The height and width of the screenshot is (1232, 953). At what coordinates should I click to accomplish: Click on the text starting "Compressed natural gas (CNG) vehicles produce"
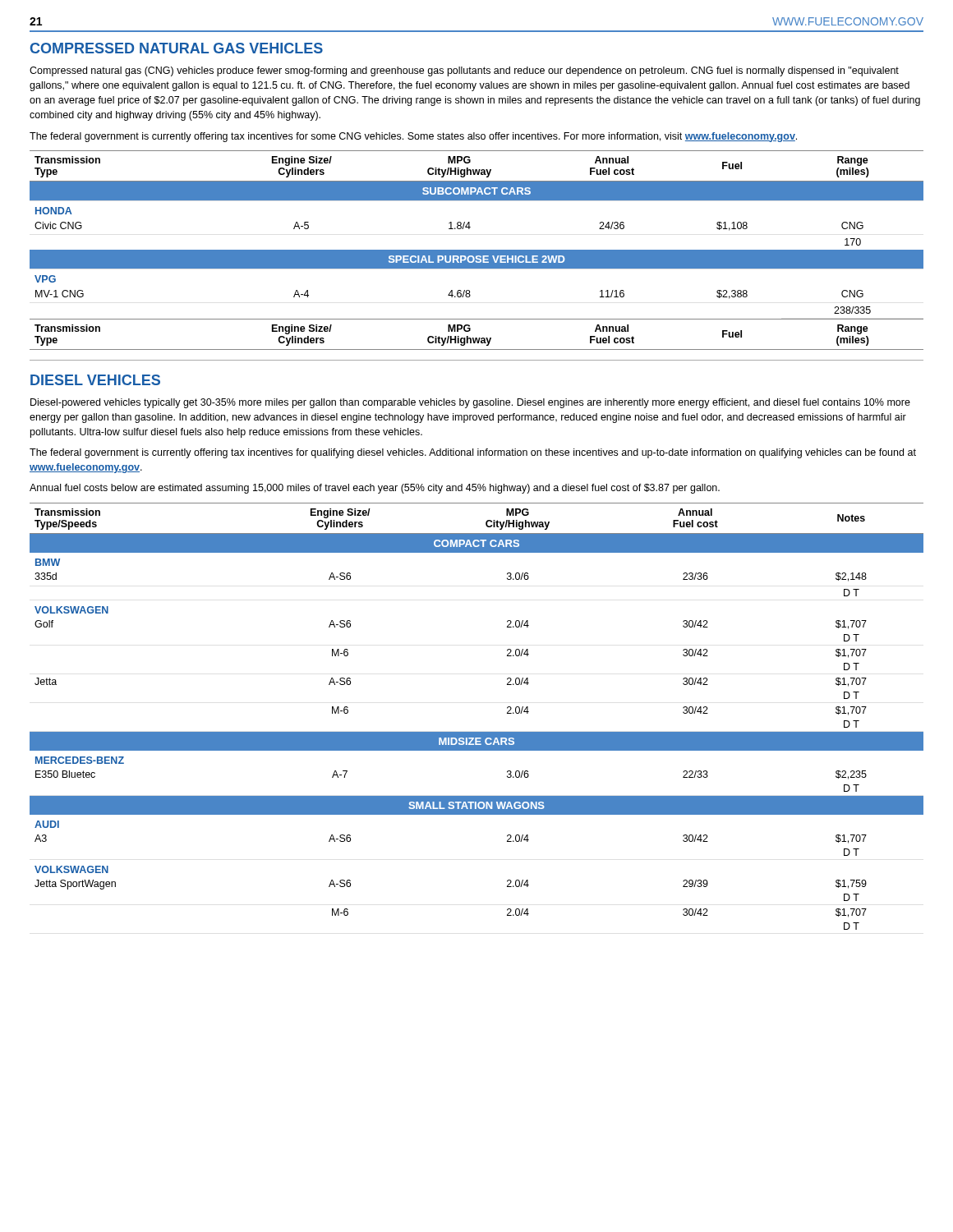(x=475, y=93)
